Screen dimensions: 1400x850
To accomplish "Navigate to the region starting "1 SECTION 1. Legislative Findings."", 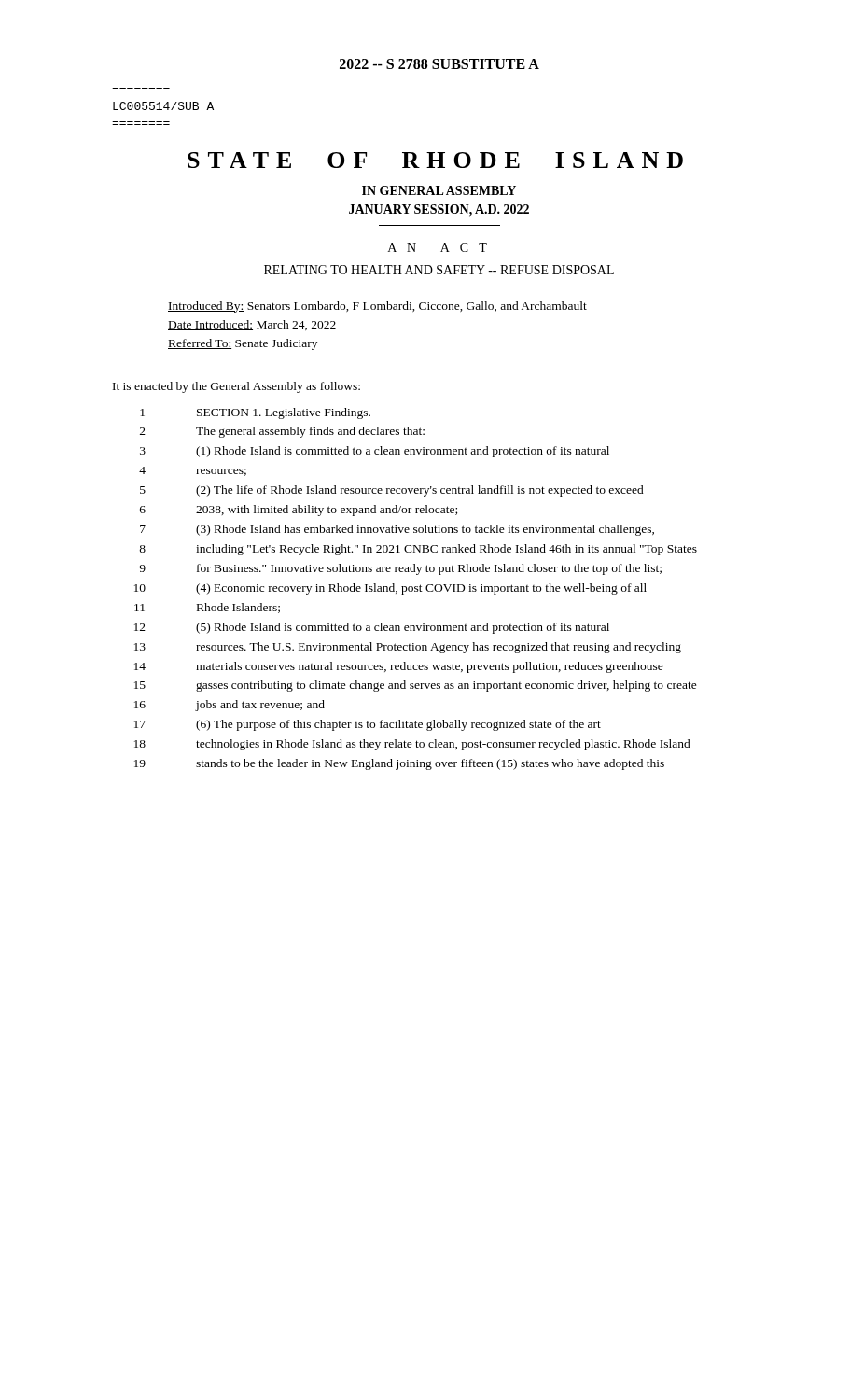I will point(255,413).
